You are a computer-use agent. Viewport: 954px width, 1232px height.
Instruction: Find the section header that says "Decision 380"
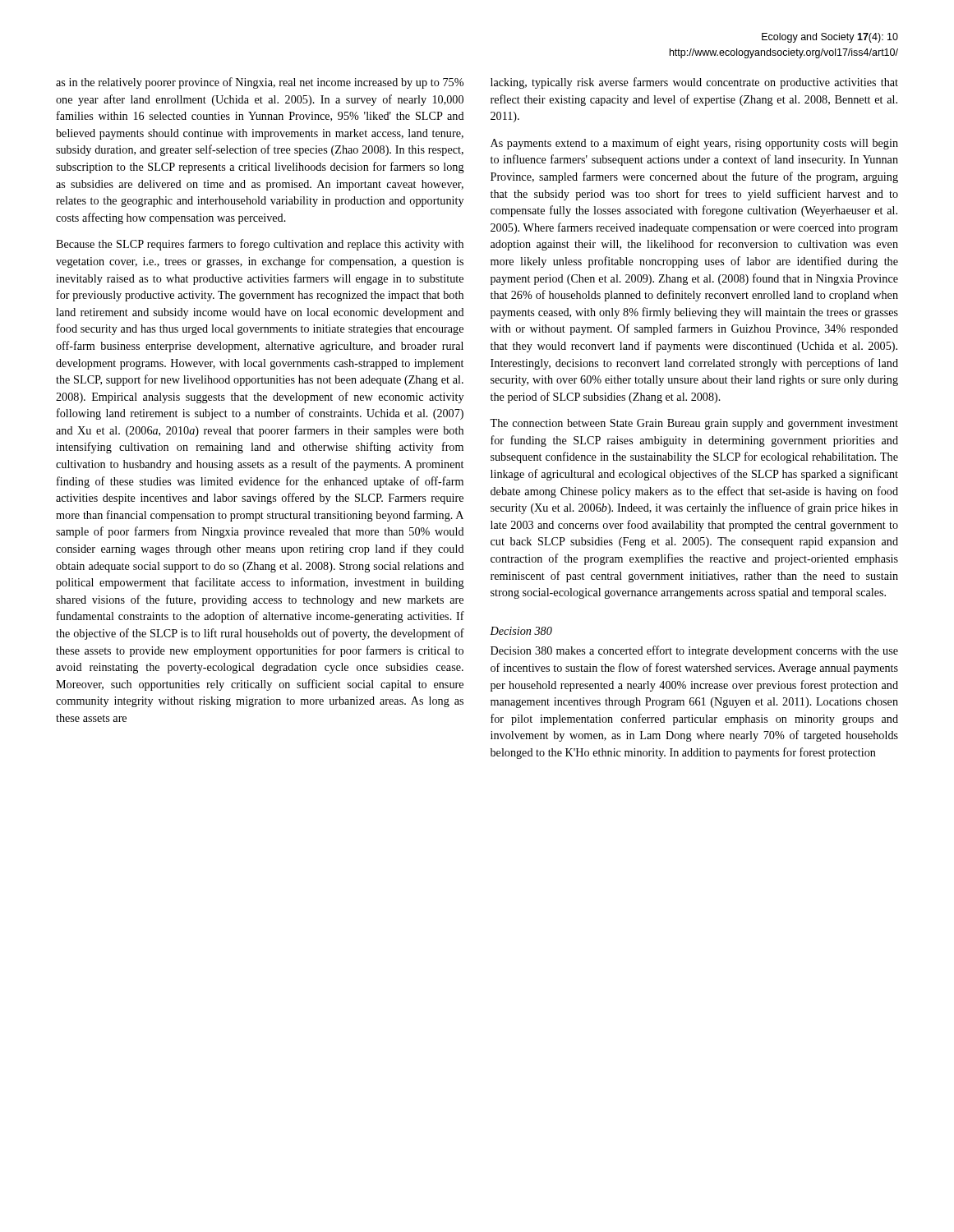521,631
